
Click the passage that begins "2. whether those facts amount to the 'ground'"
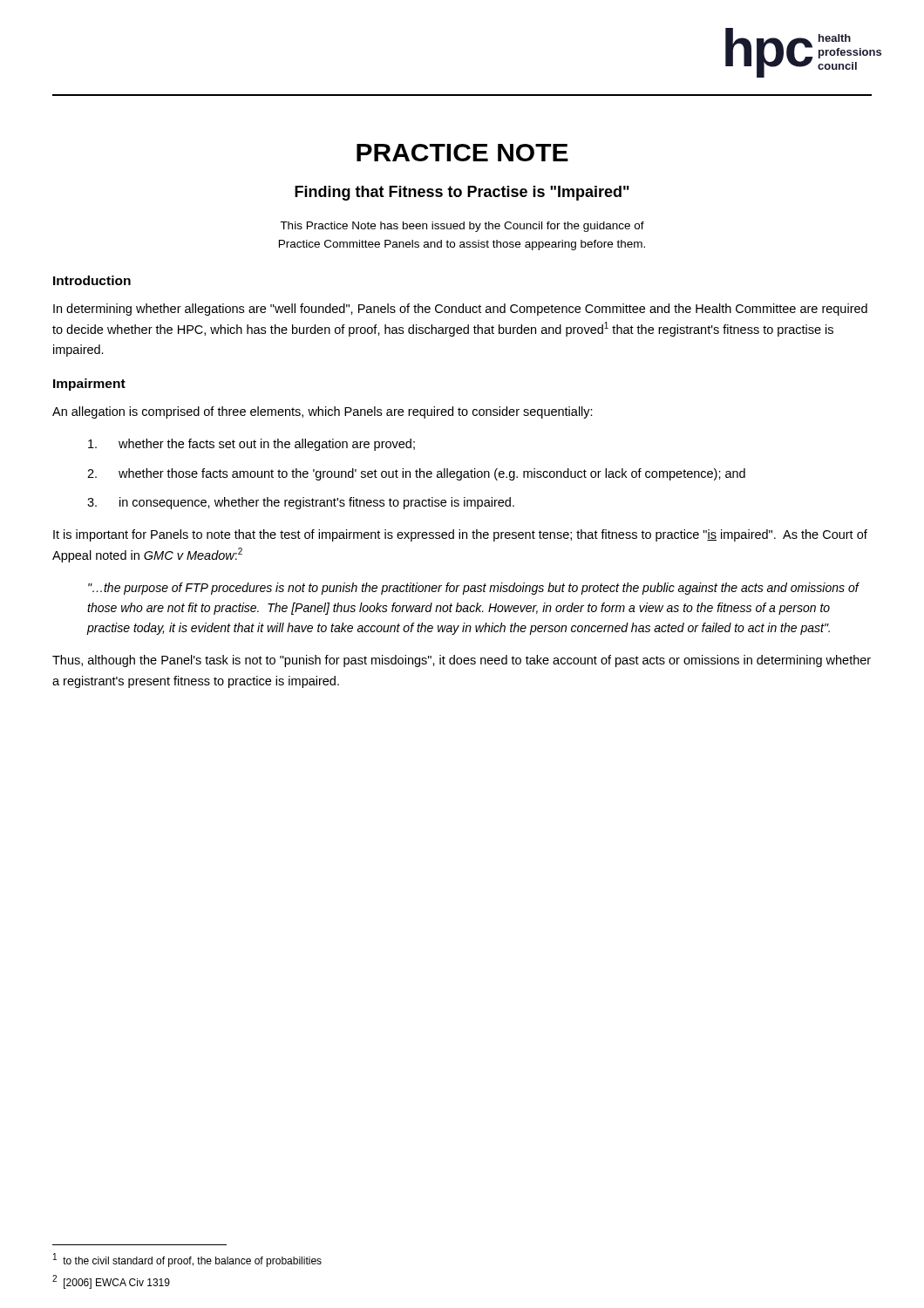click(479, 474)
